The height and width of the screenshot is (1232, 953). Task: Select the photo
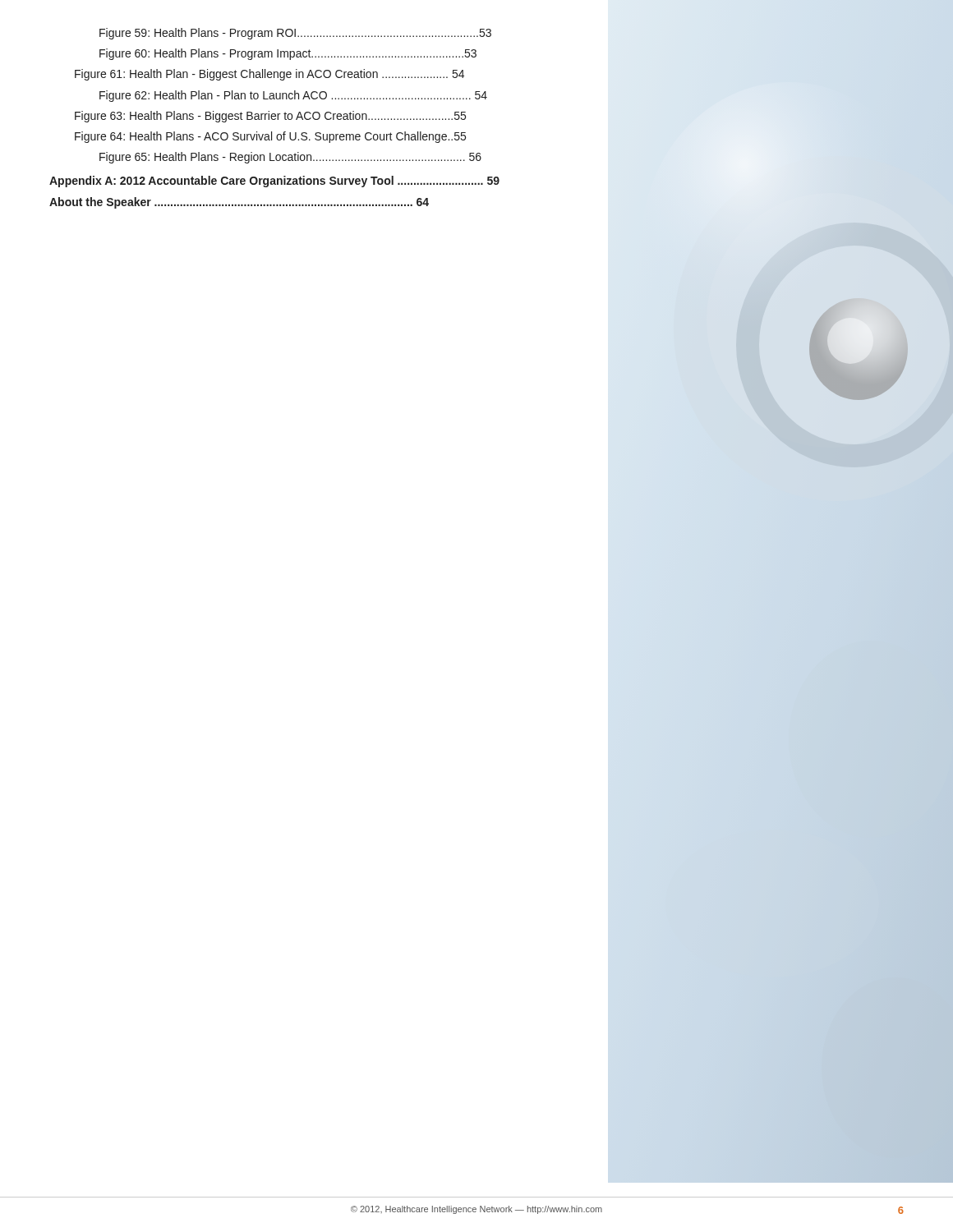click(x=780, y=591)
